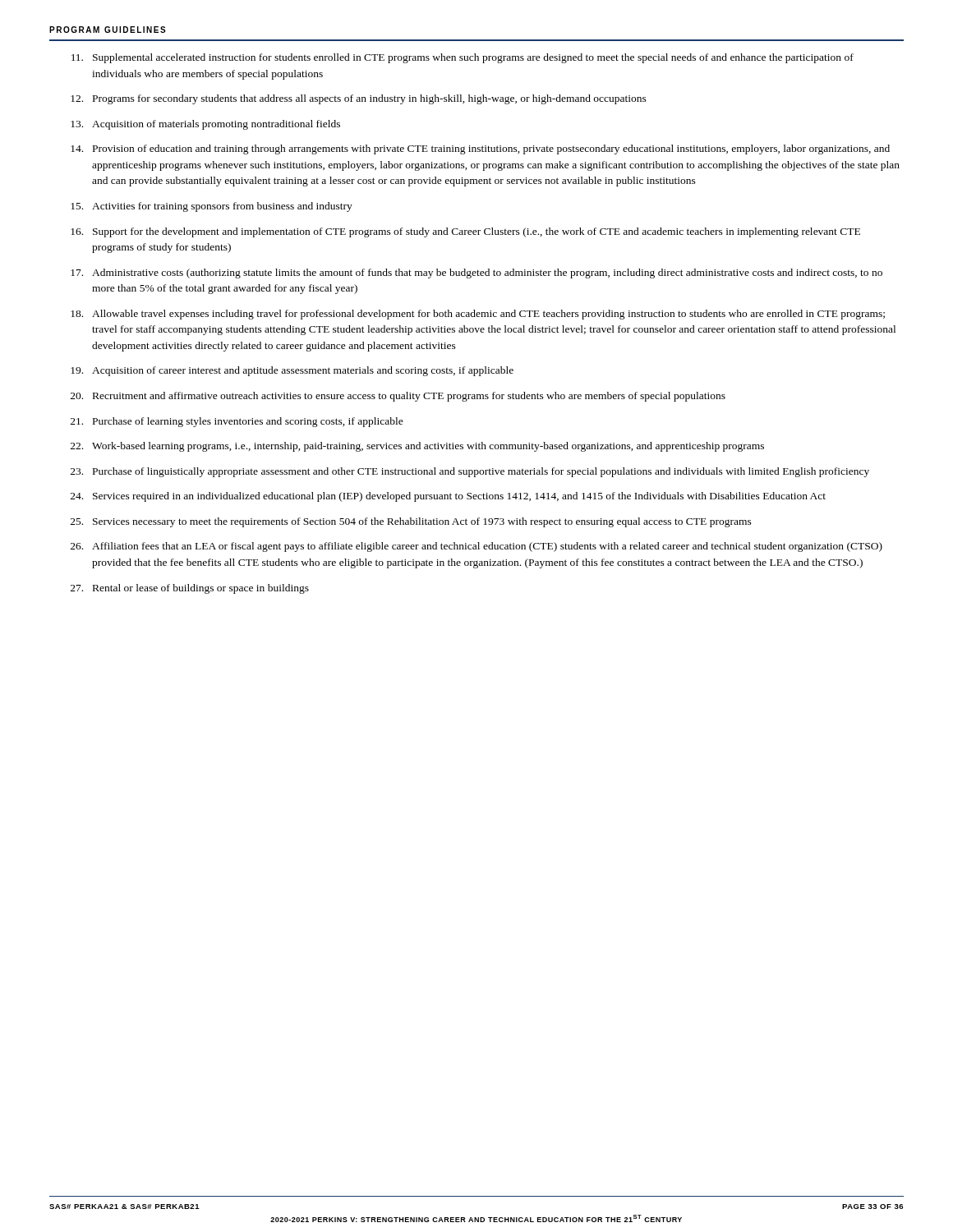Click on the list item with the text "17. Administrative costs (authorizing statute limits"
This screenshot has width=953, height=1232.
(x=476, y=280)
